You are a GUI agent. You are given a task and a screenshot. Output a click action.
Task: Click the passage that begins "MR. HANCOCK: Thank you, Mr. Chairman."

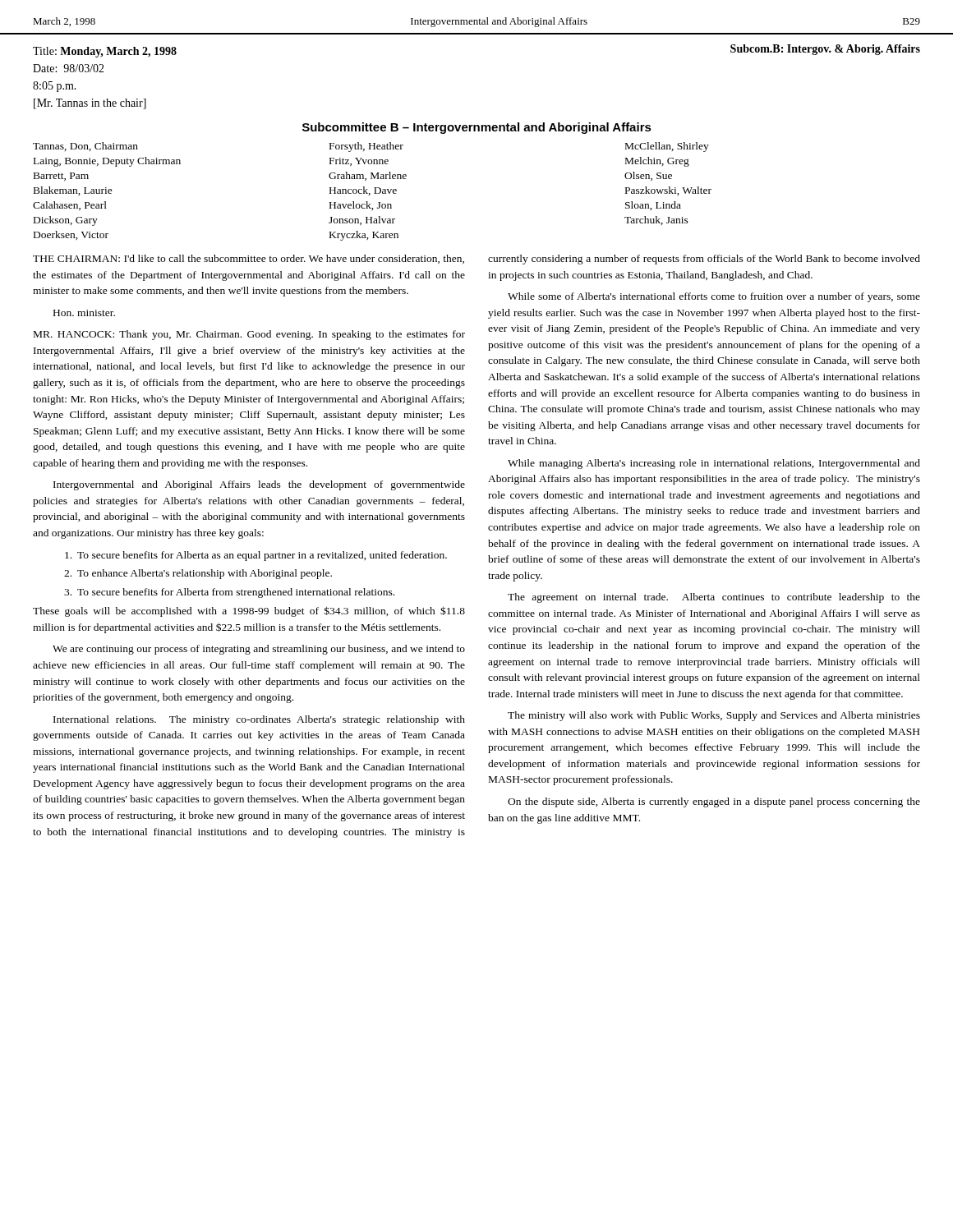pos(249,398)
